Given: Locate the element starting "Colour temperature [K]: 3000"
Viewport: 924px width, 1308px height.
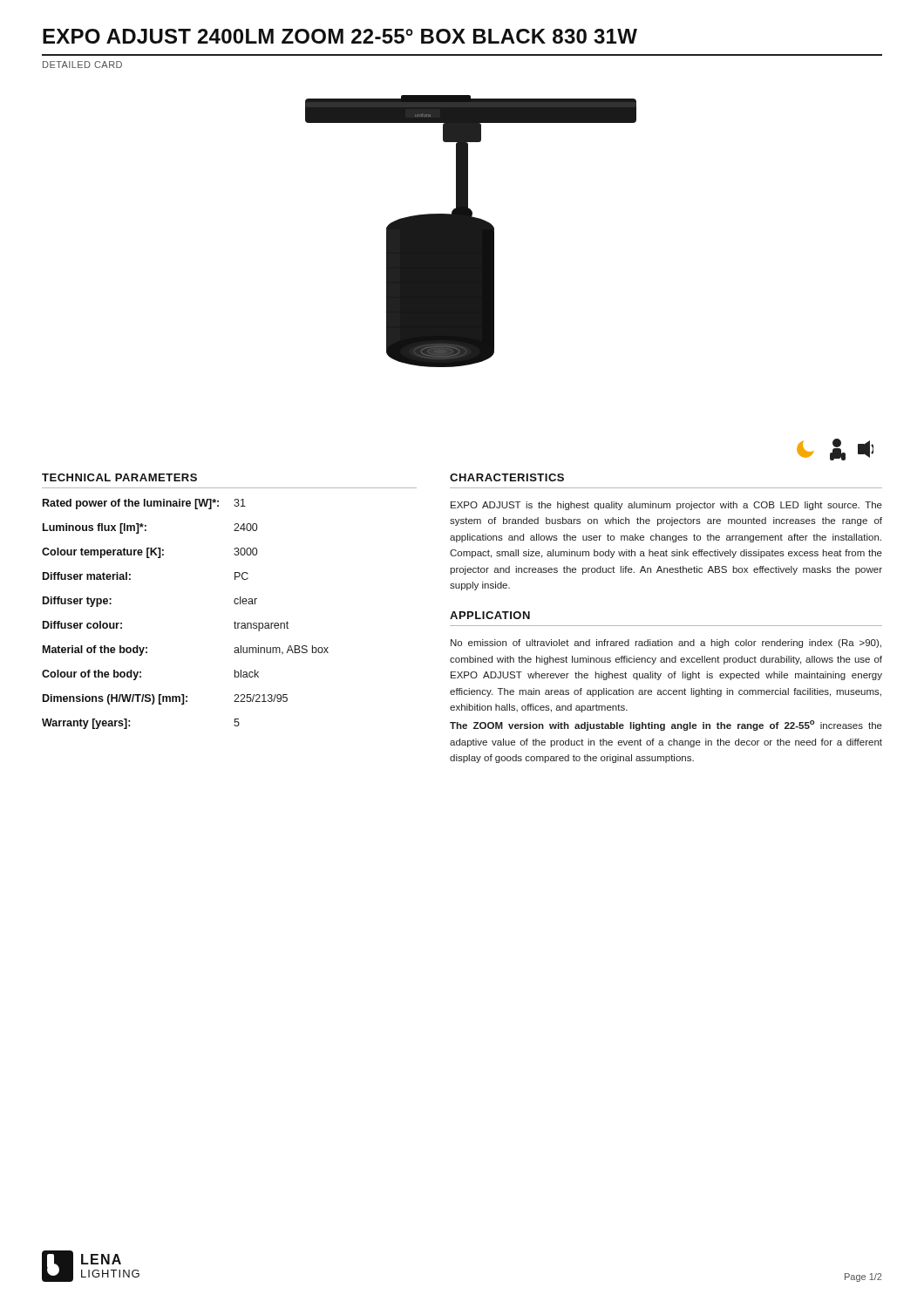Looking at the screenshot, I should click(x=150, y=552).
